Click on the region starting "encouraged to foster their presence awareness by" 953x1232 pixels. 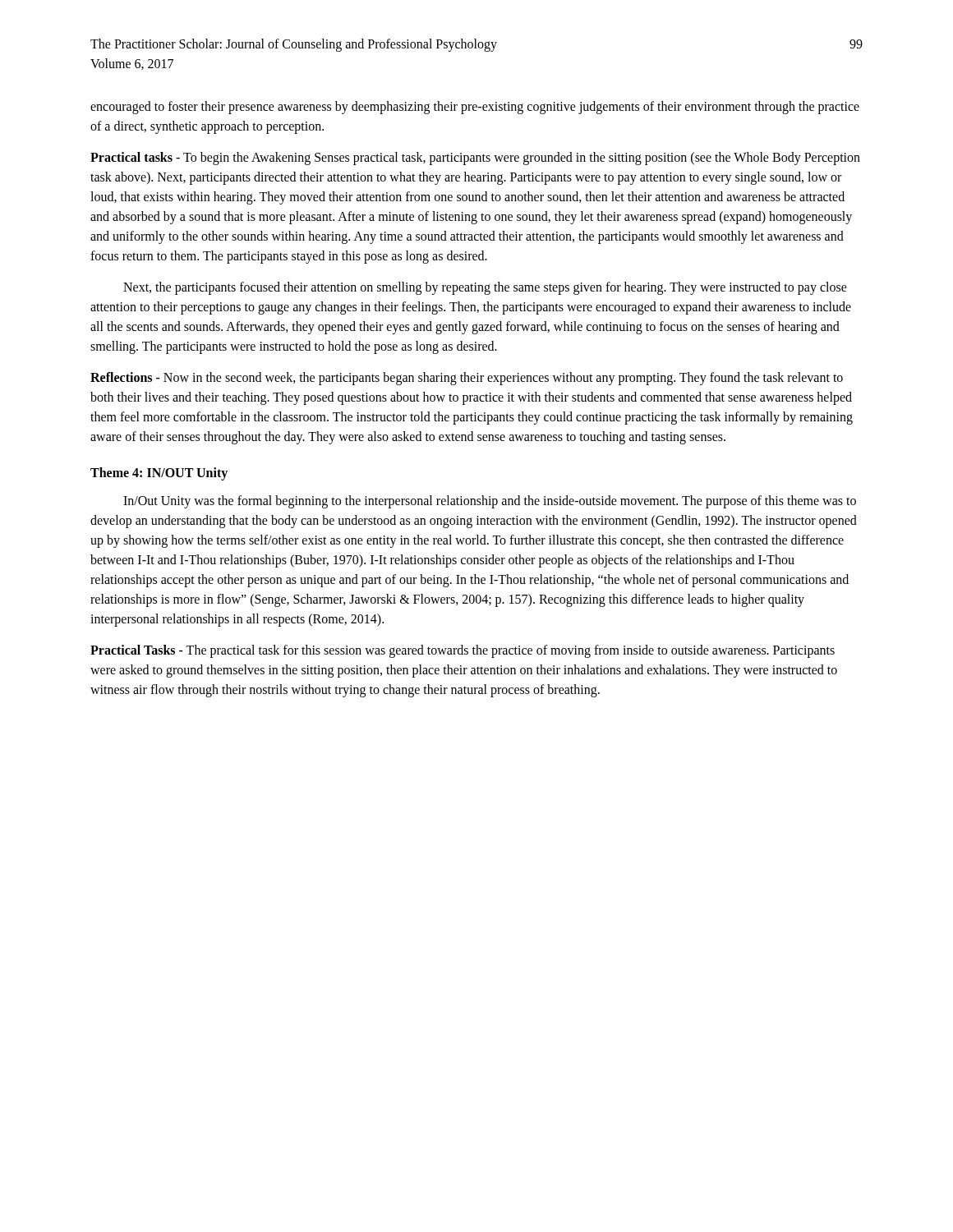[x=476, y=117]
